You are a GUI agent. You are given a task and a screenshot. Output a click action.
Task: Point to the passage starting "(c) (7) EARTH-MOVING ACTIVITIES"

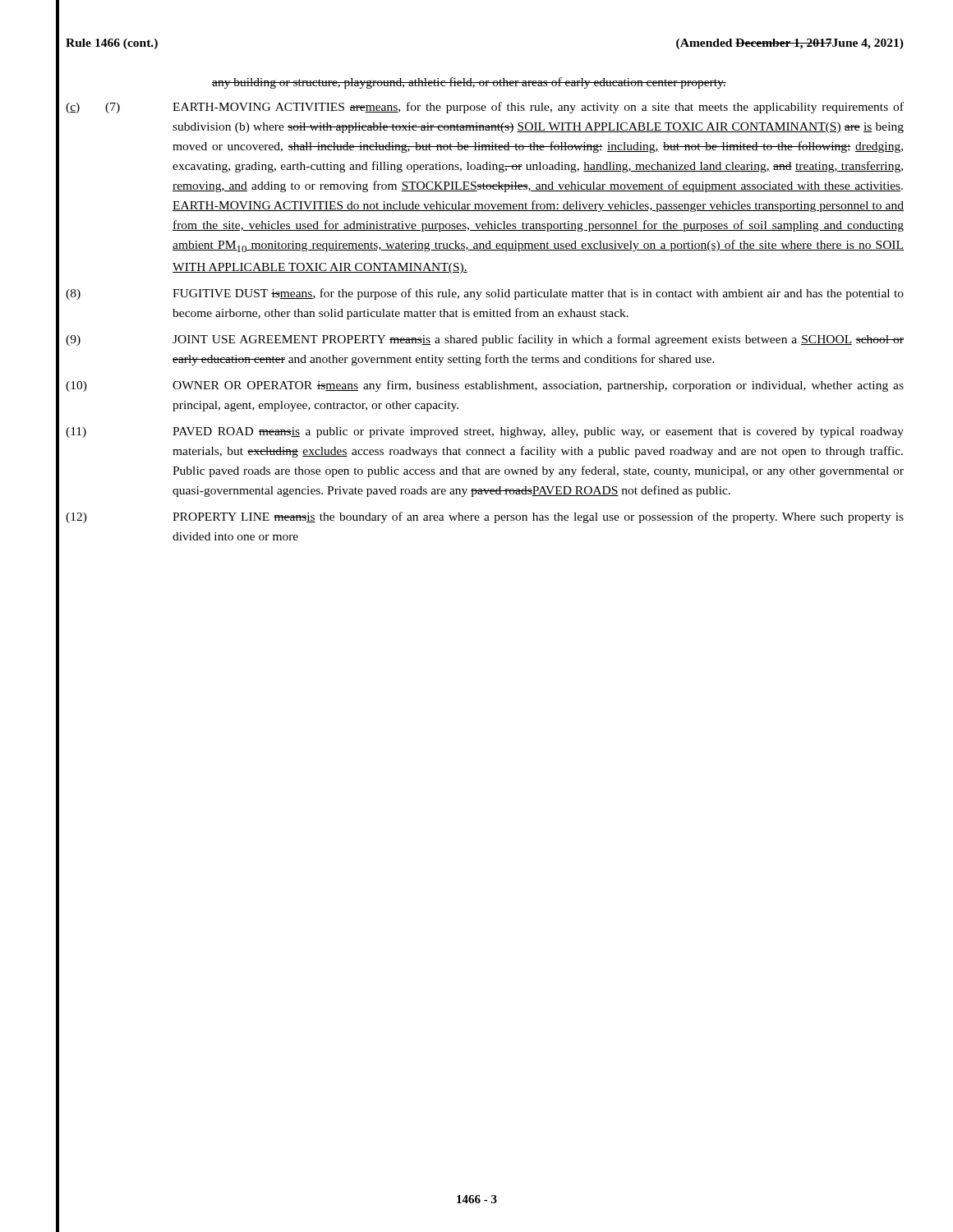pos(485,187)
